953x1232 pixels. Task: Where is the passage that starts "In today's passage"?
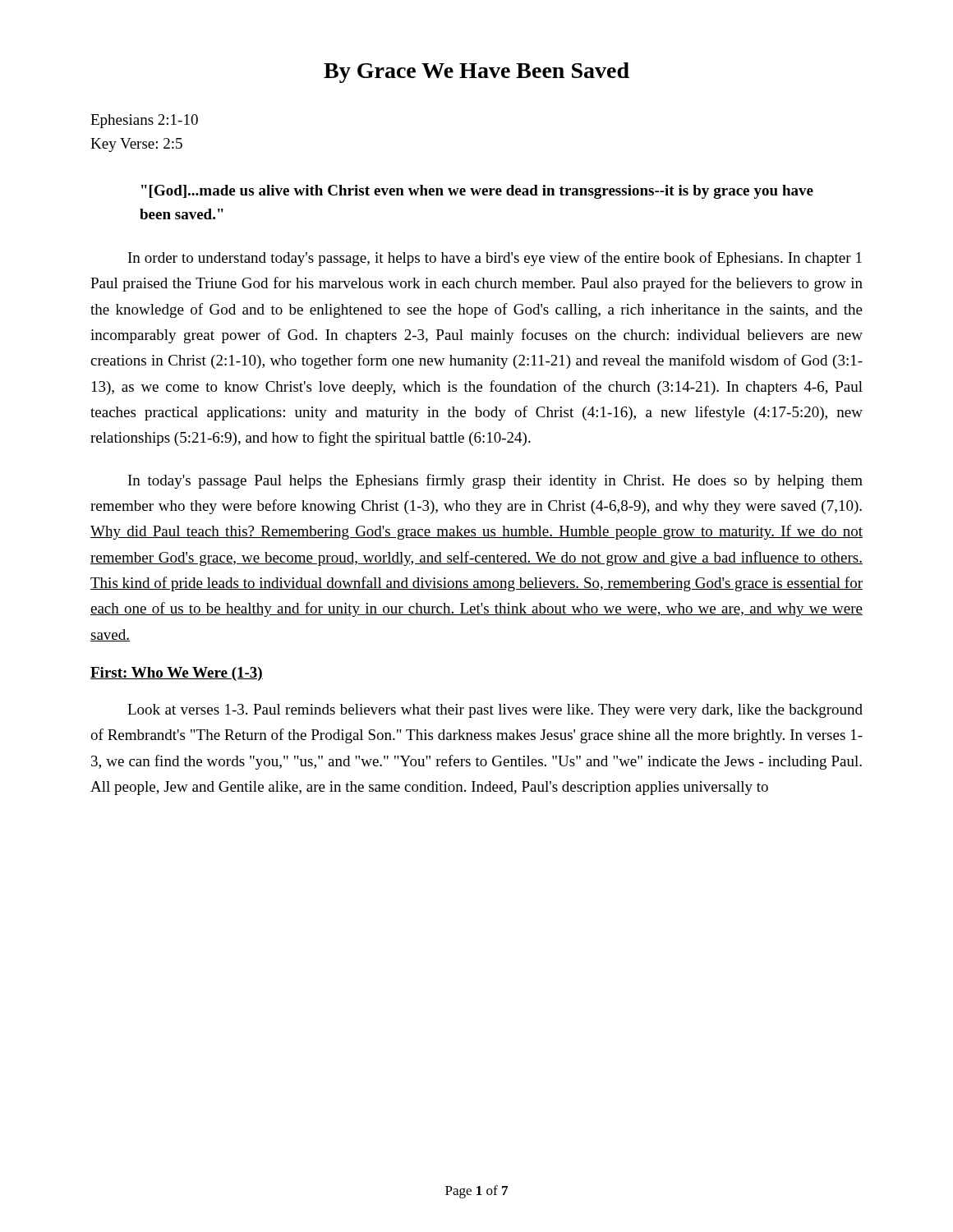[476, 557]
